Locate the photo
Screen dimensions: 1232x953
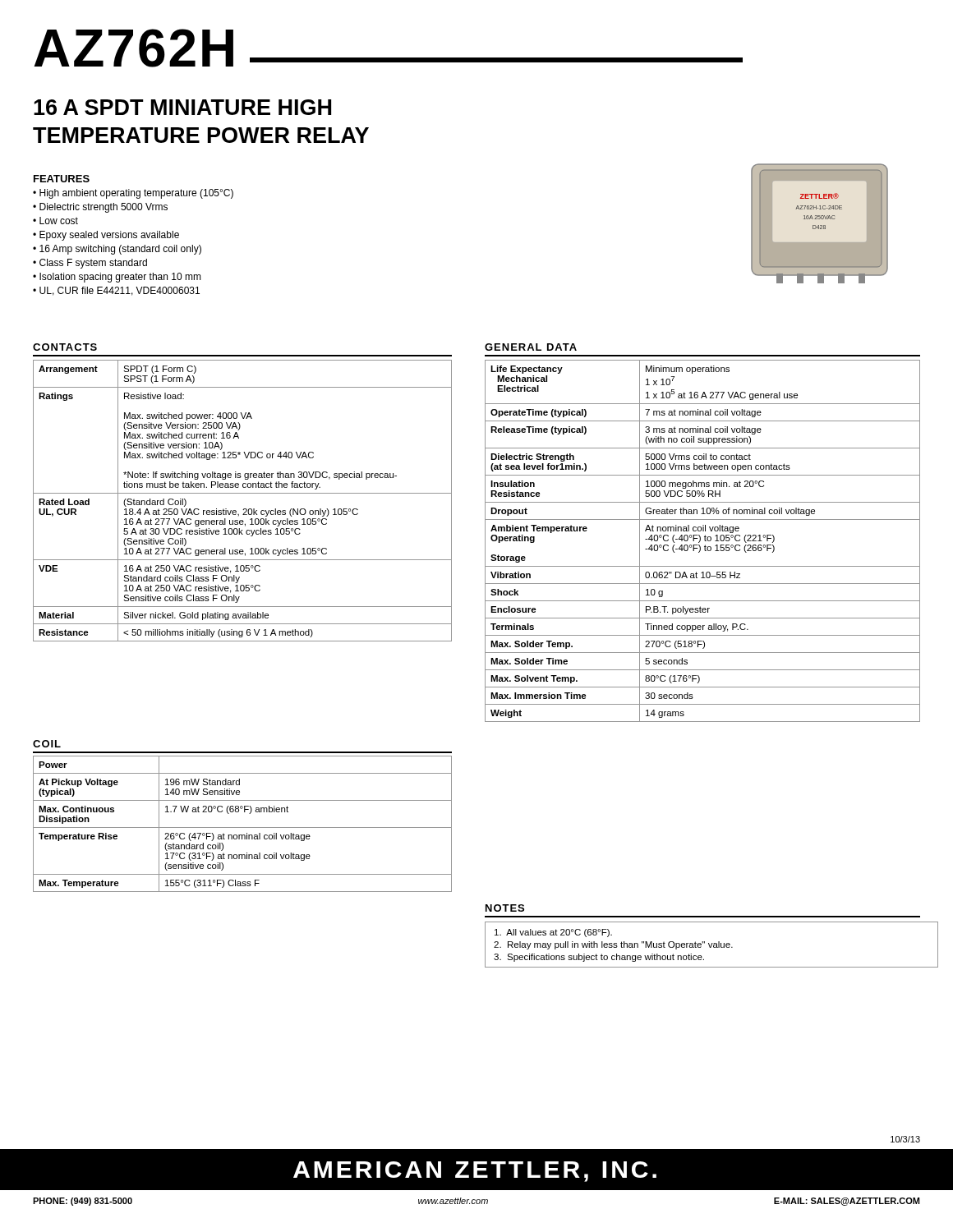click(x=817, y=220)
